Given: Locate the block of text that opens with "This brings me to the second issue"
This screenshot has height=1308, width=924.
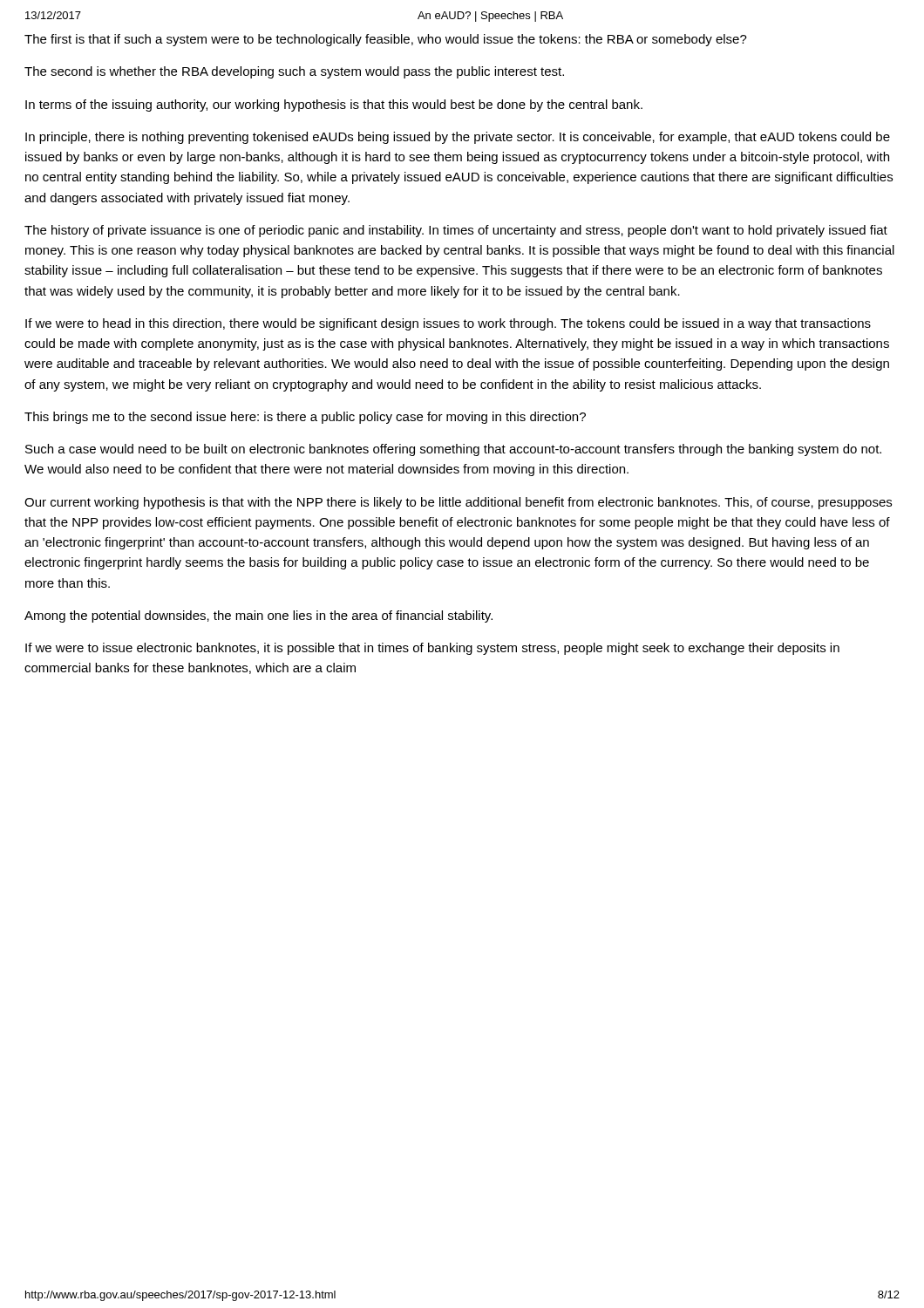Looking at the screenshot, I should [305, 416].
